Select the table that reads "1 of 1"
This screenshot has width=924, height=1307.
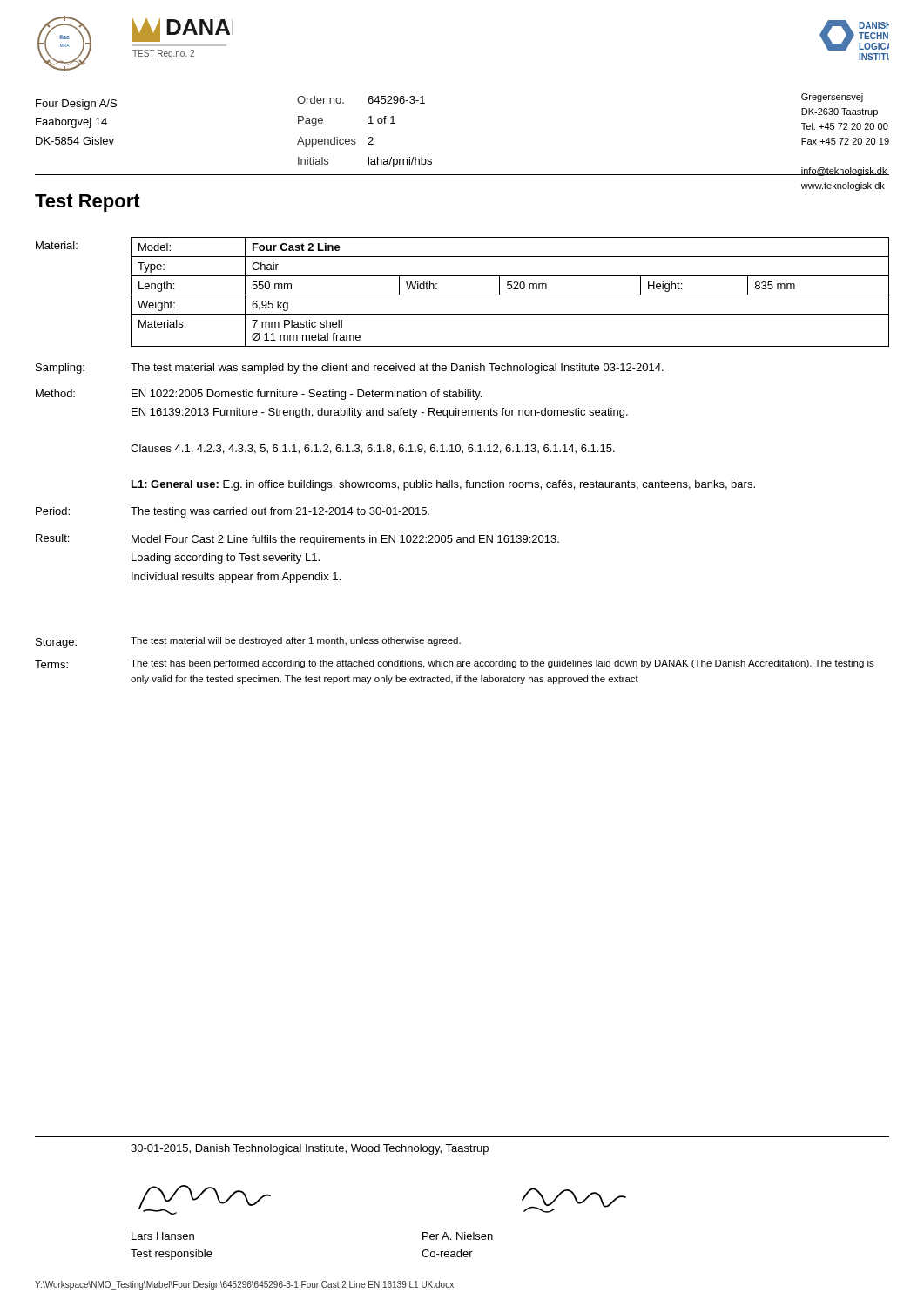click(365, 131)
